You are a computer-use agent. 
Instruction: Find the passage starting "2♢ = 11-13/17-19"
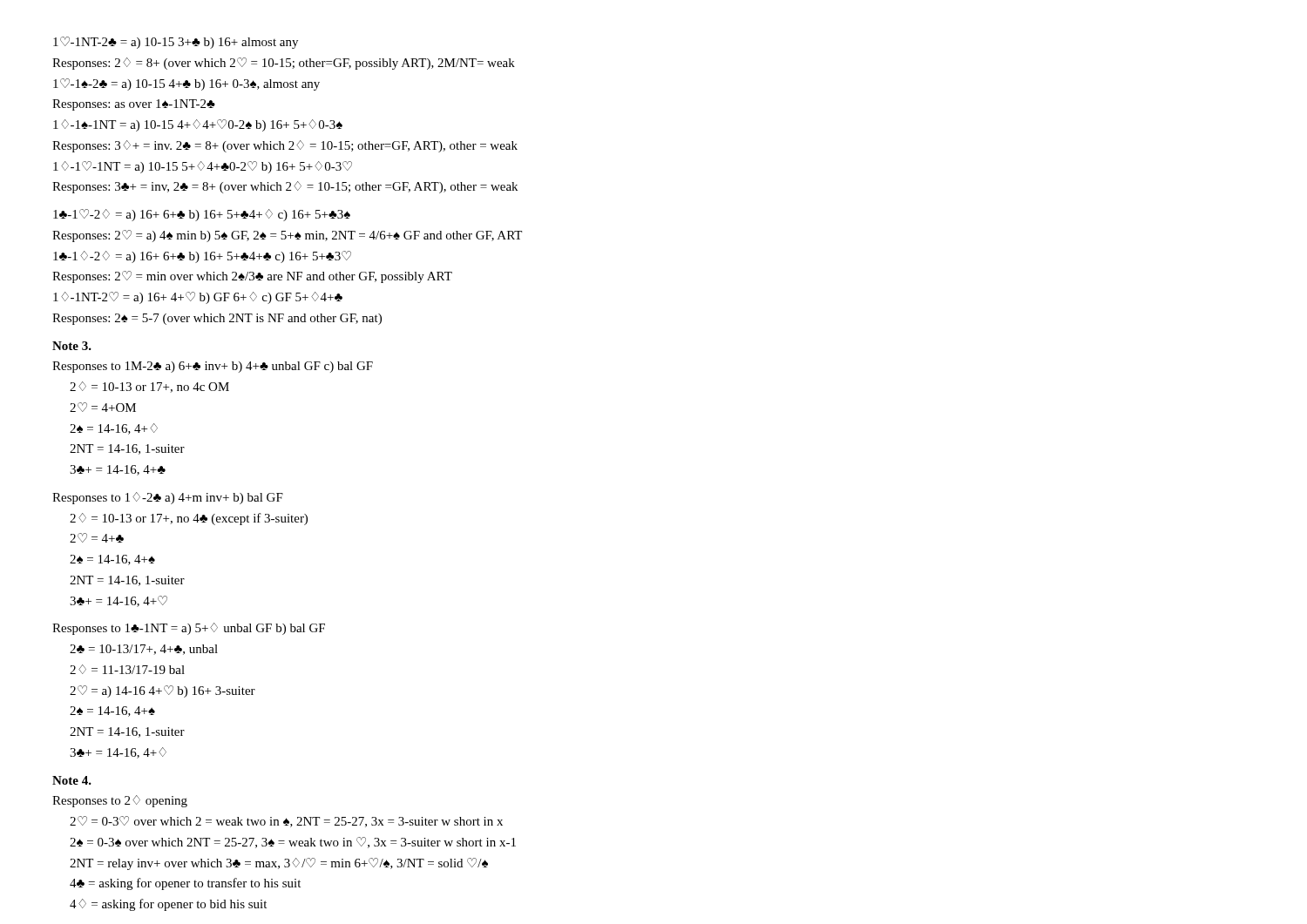pyautogui.click(x=127, y=669)
